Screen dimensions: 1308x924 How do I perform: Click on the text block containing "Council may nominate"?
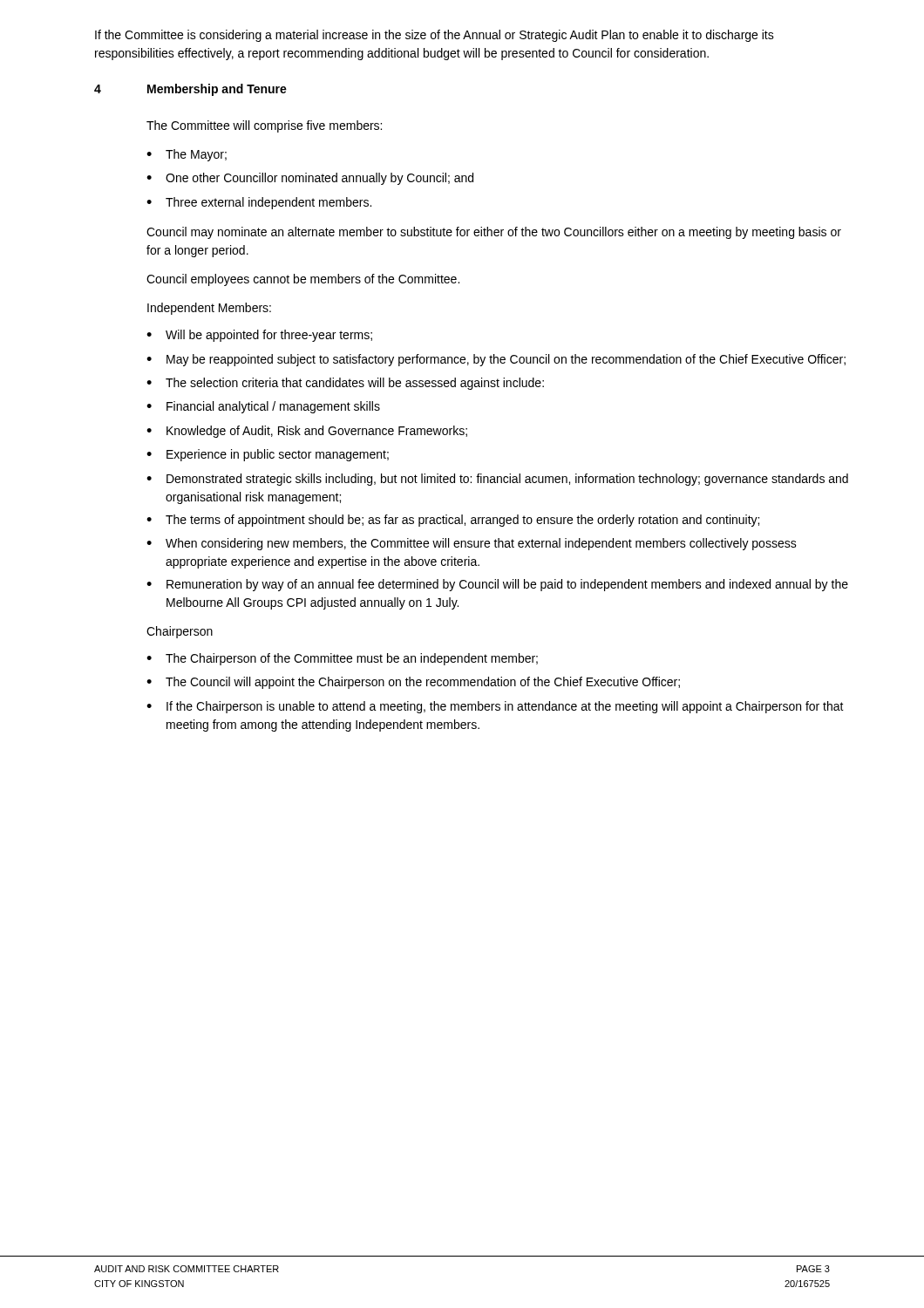494,241
